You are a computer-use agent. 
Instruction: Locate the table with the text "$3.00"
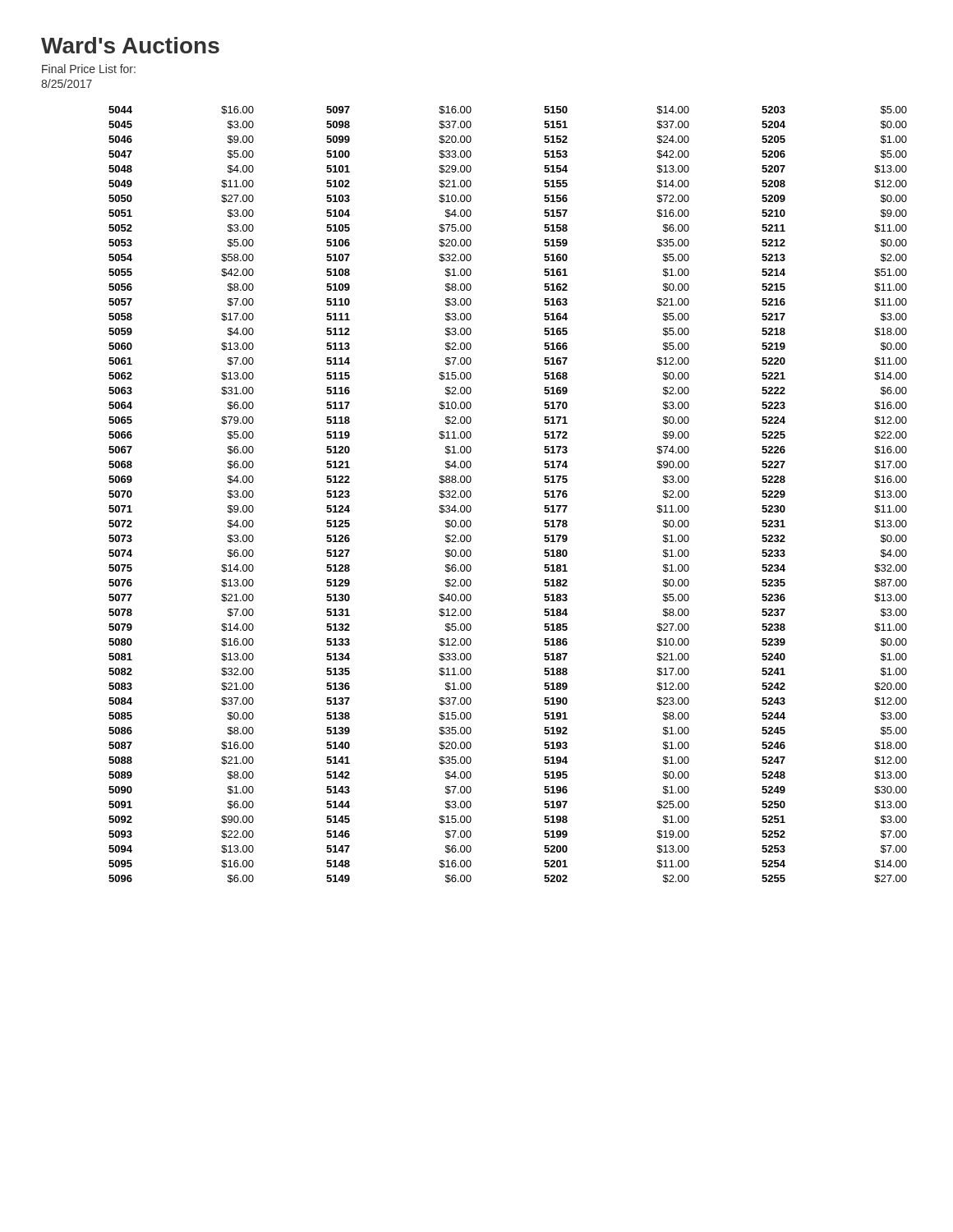point(476,494)
